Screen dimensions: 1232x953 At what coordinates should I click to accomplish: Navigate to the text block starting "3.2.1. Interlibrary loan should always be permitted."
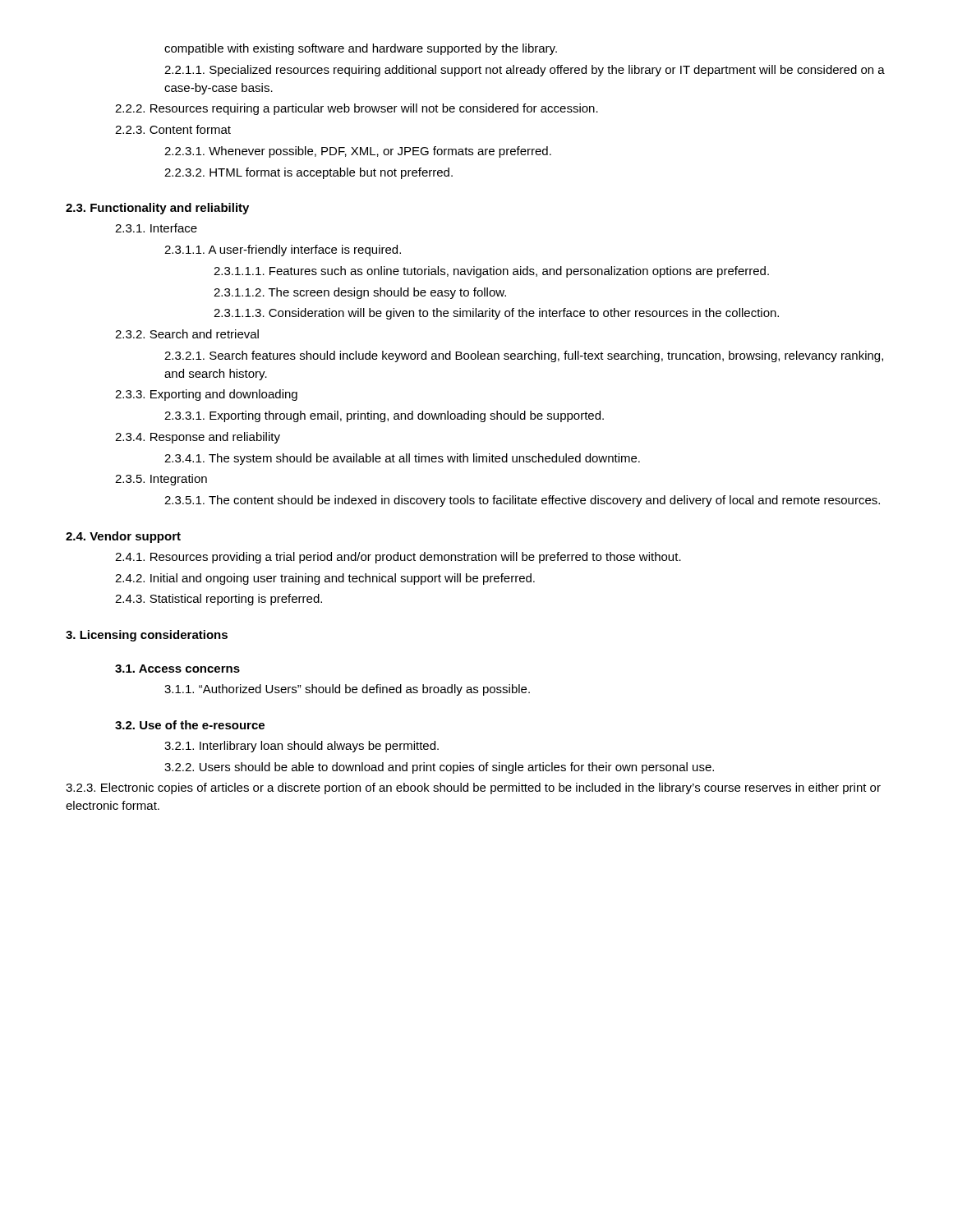click(x=302, y=745)
